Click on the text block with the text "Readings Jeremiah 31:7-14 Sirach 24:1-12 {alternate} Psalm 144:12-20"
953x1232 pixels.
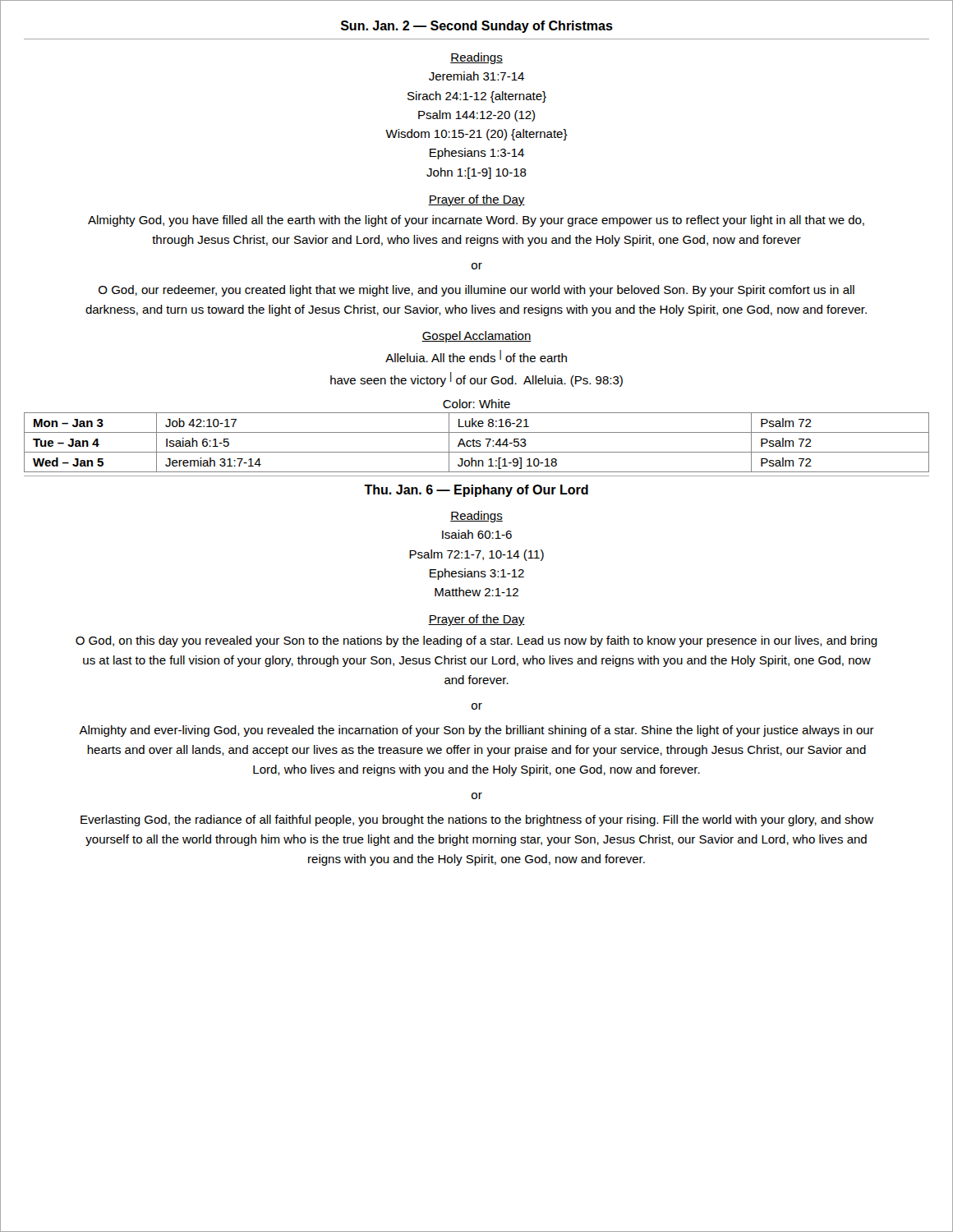(476, 114)
